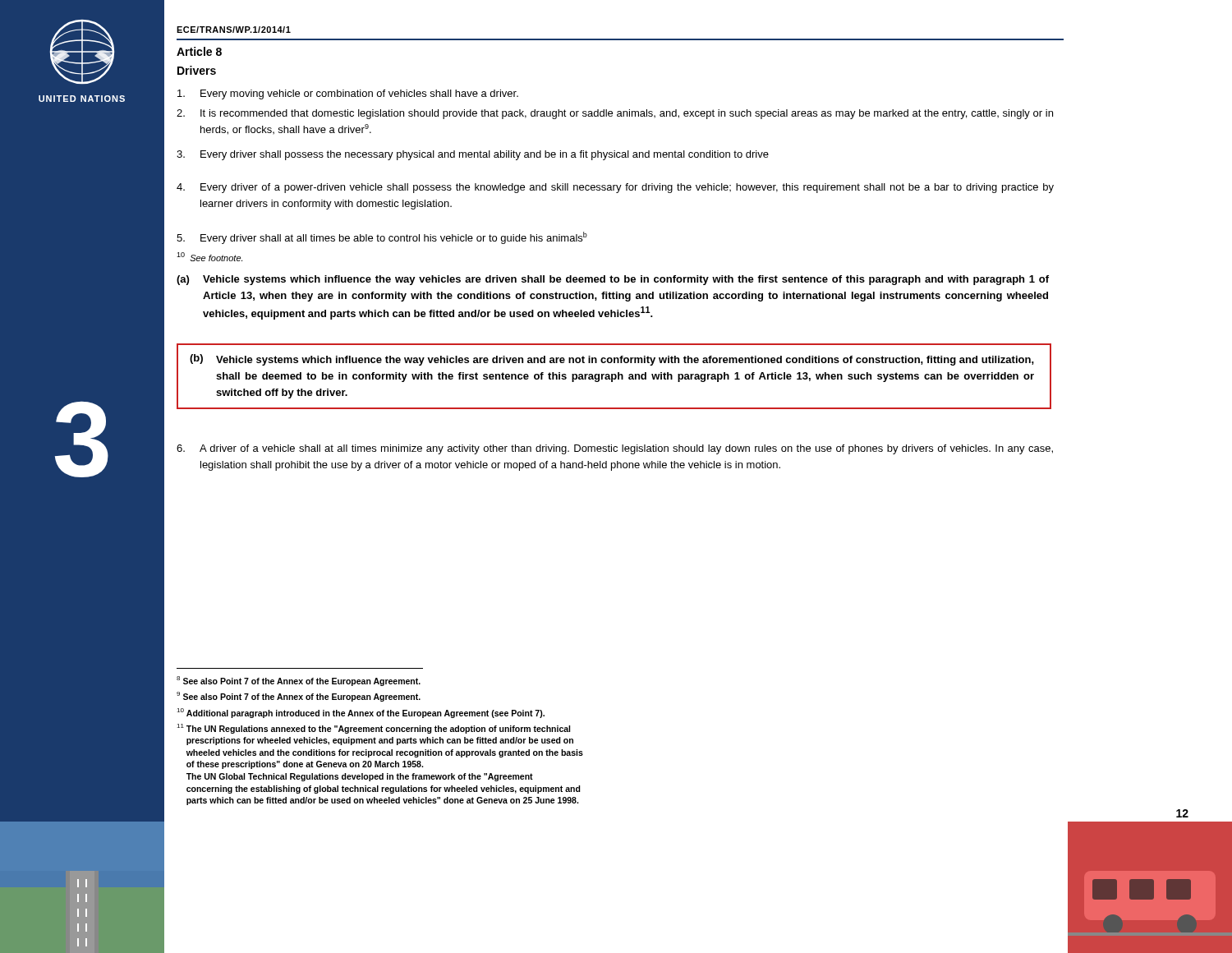Click where it says "Article 8"

199,51
